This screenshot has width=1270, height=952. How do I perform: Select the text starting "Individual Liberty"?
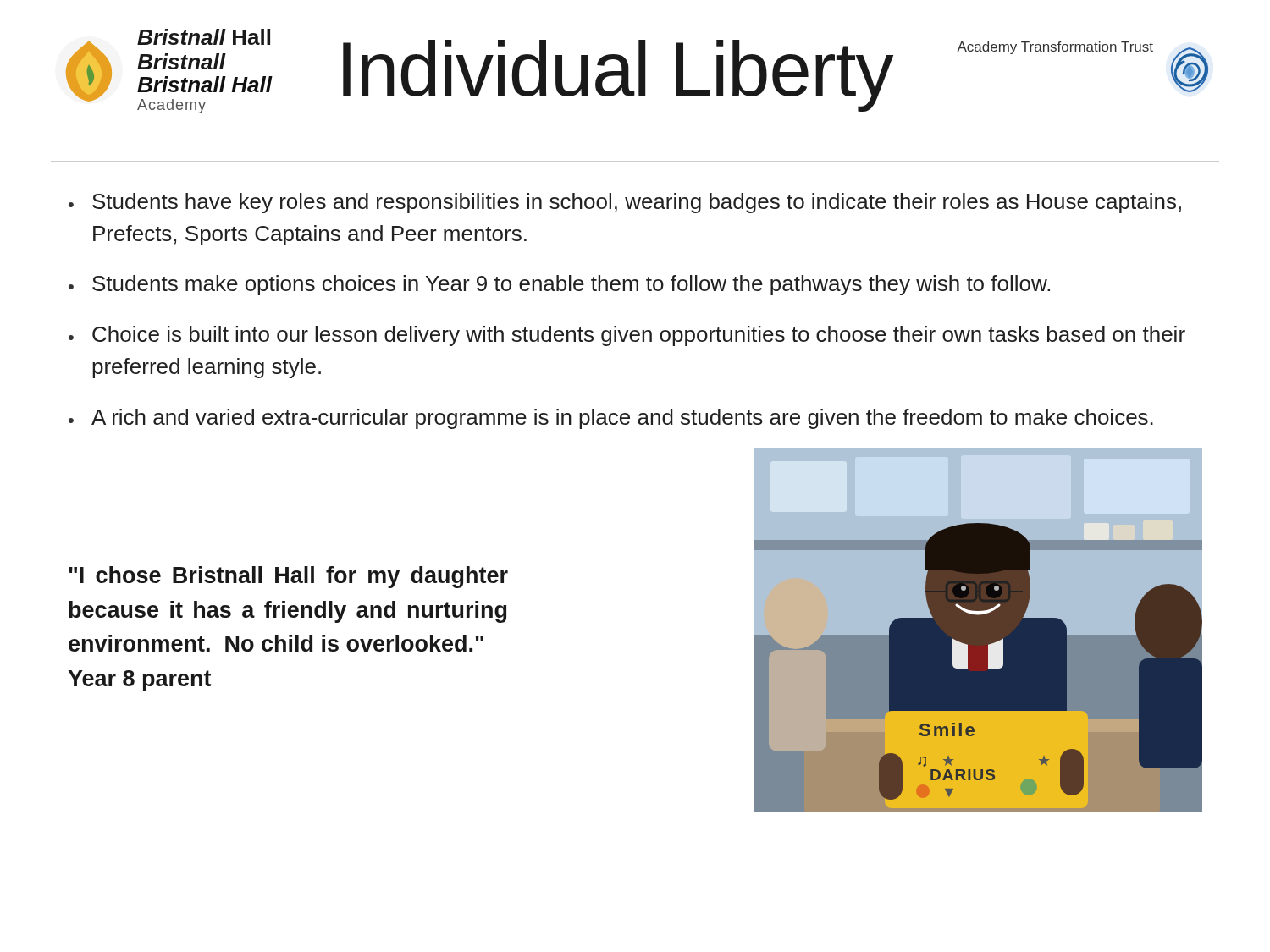click(x=614, y=70)
